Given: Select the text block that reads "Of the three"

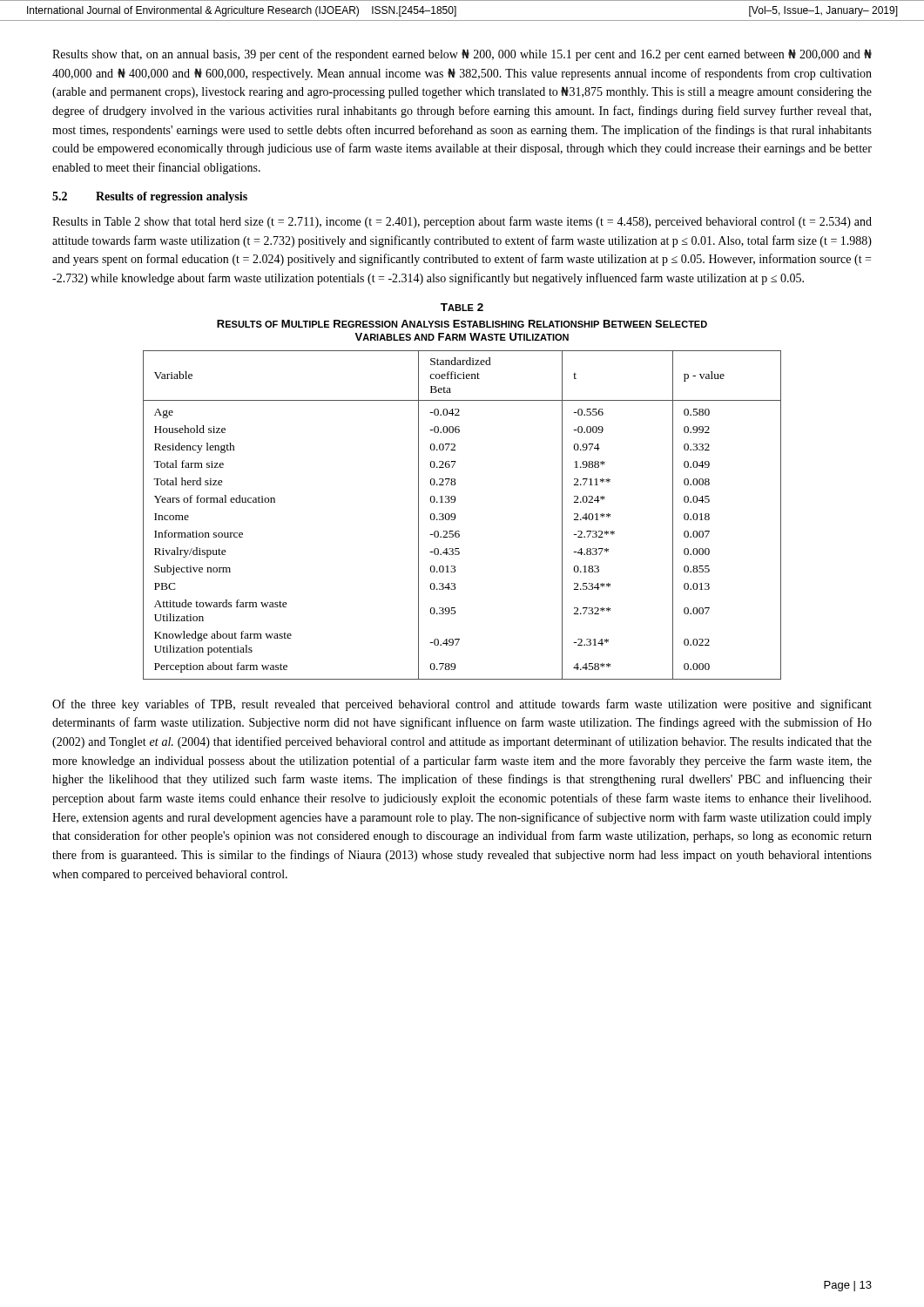Looking at the screenshot, I should (462, 789).
